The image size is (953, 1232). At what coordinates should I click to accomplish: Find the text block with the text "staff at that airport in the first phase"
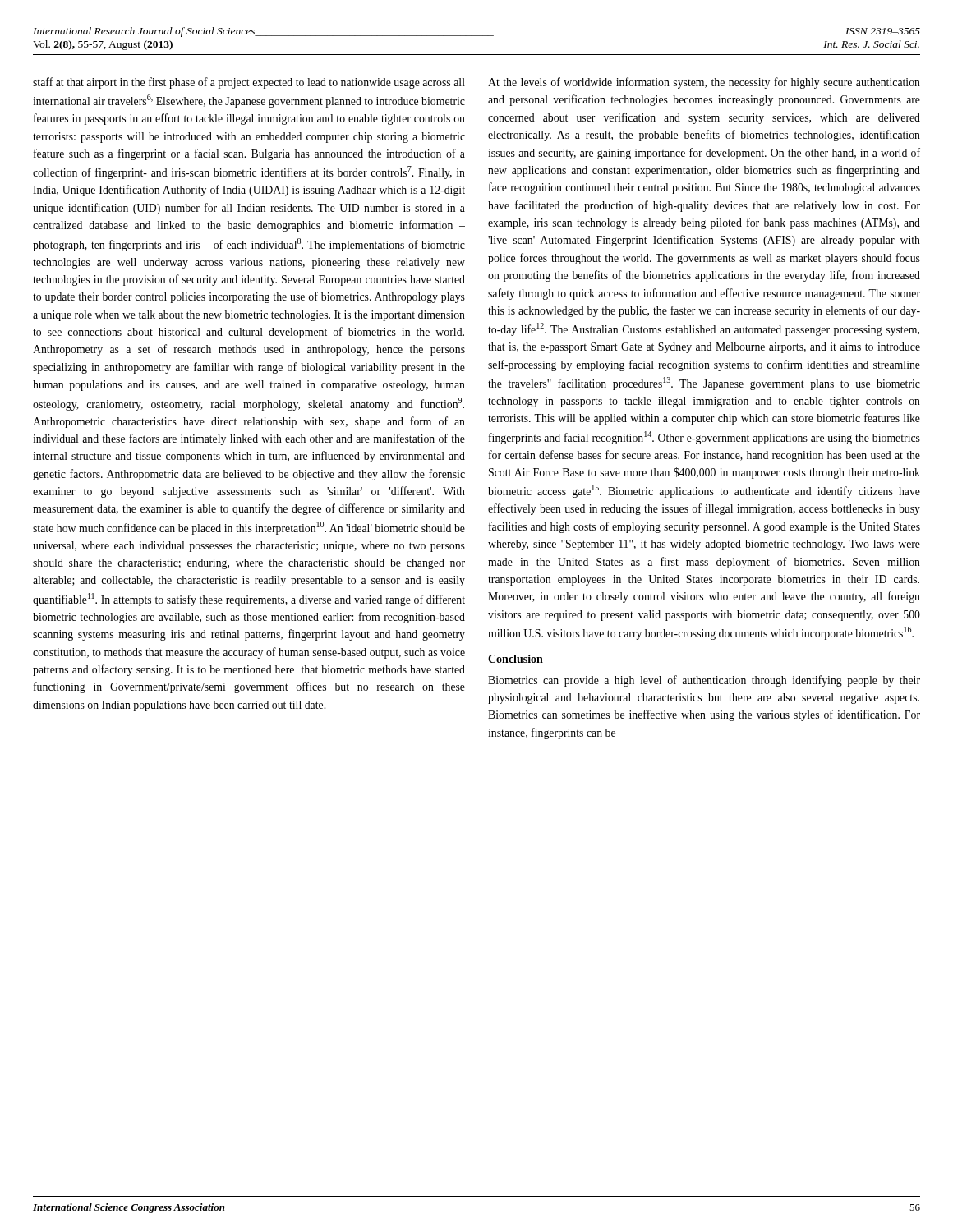click(249, 394)
